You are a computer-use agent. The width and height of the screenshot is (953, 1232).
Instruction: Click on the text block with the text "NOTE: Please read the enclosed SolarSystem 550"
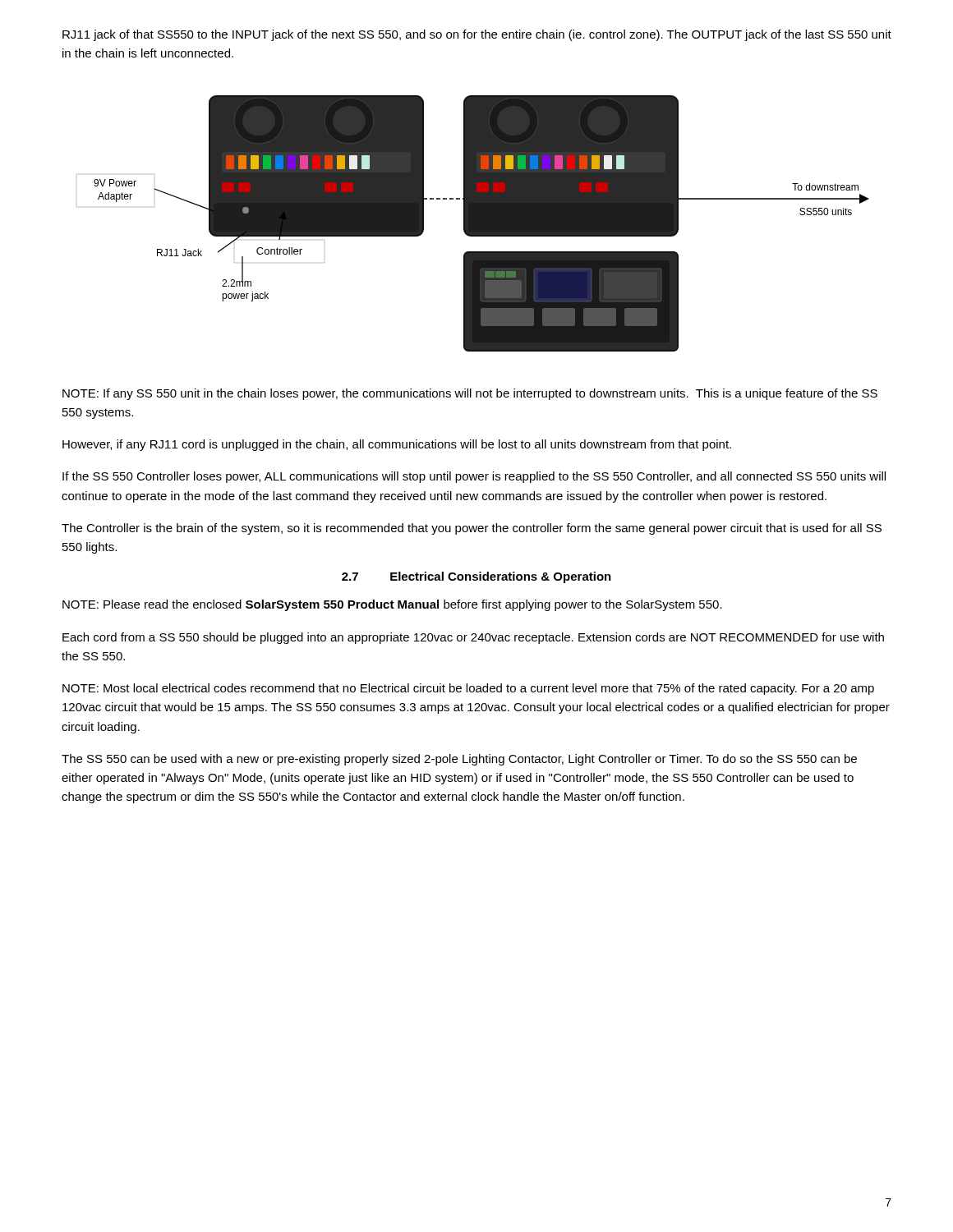(x=392, y=604)
